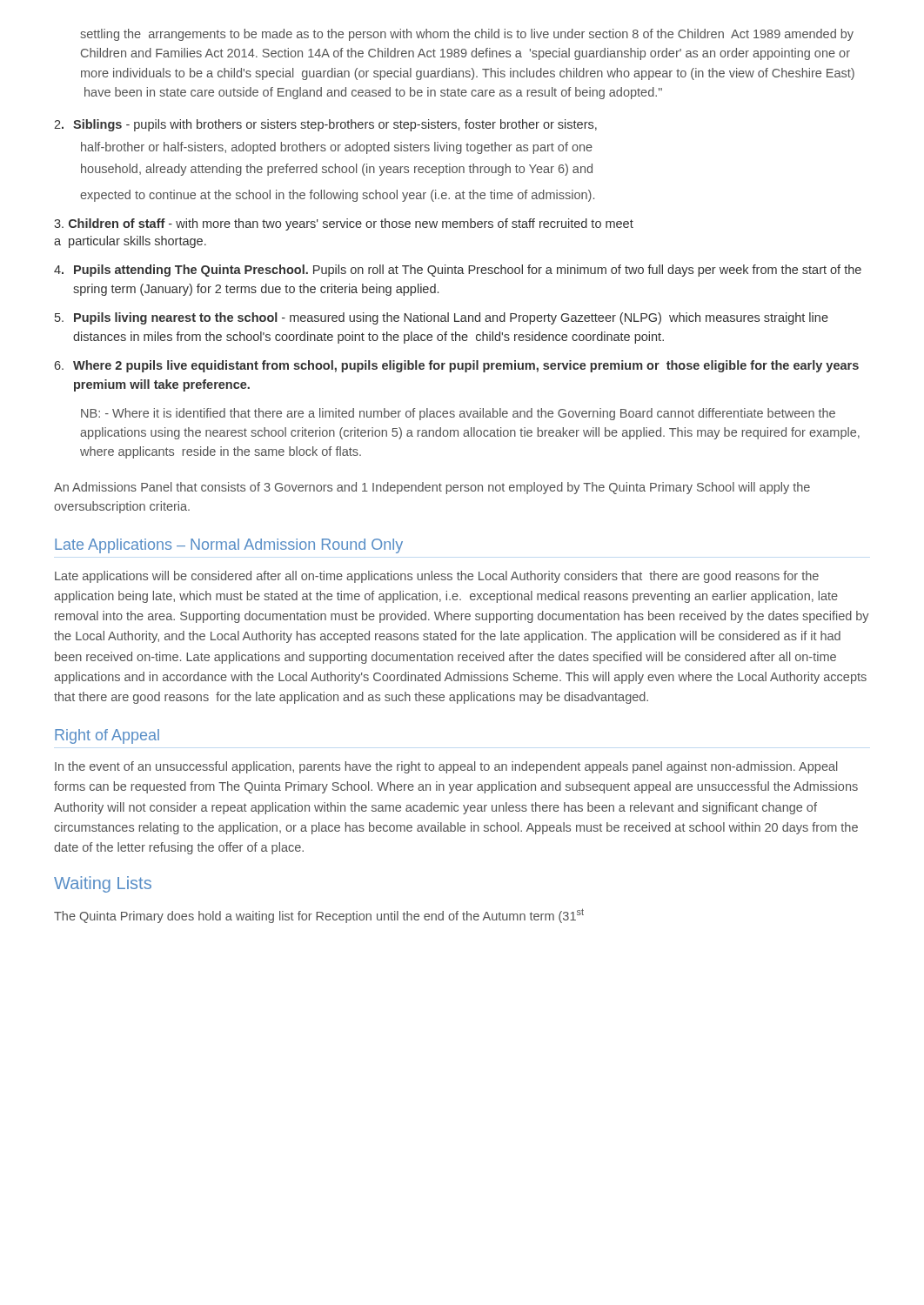The image size is (924, 1305).
Task: Locate the block of text that opens with "The Quinta Primary does hold"
Action: [319, 915]
